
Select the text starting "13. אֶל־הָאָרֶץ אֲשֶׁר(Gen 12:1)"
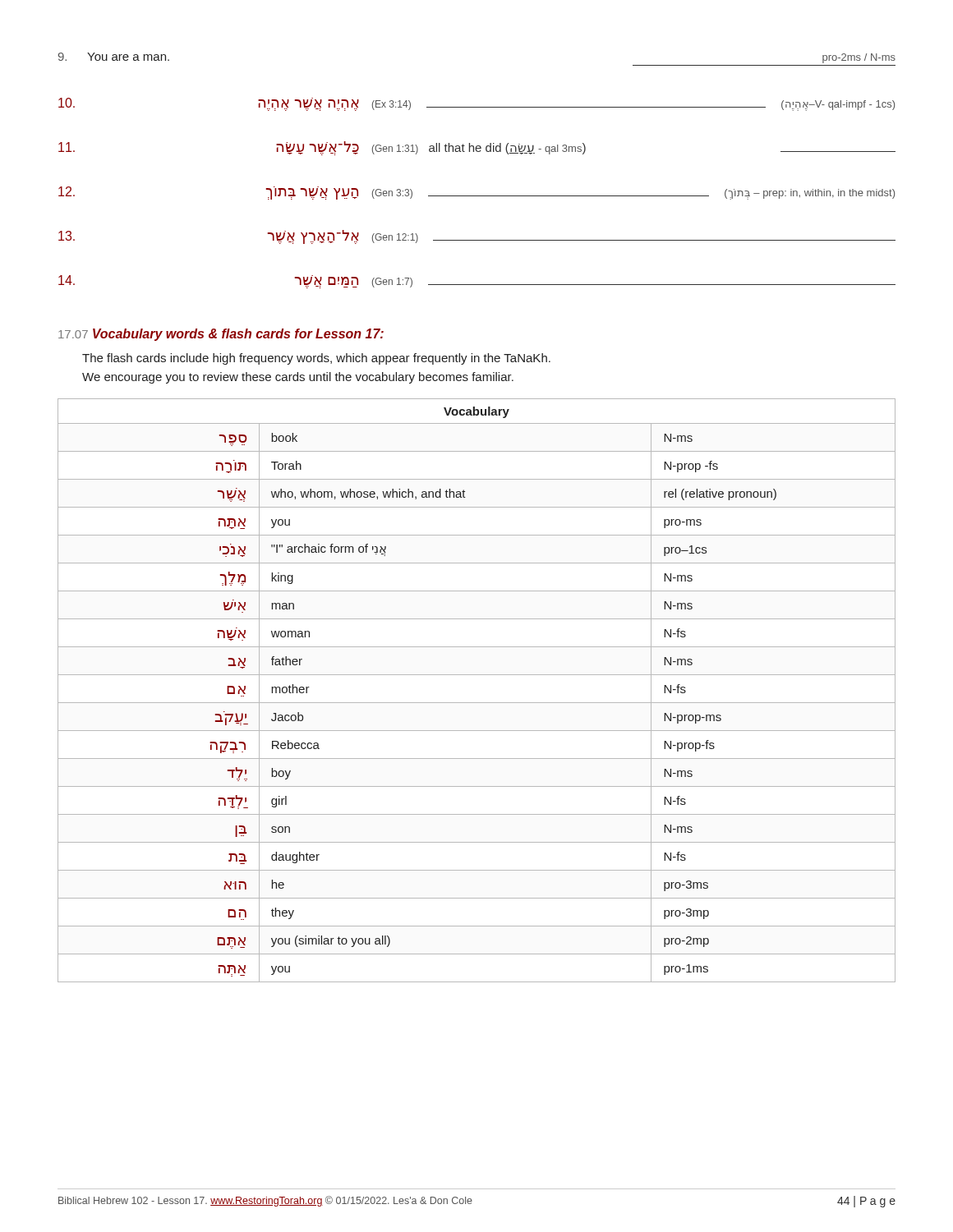tap(476, 236)
